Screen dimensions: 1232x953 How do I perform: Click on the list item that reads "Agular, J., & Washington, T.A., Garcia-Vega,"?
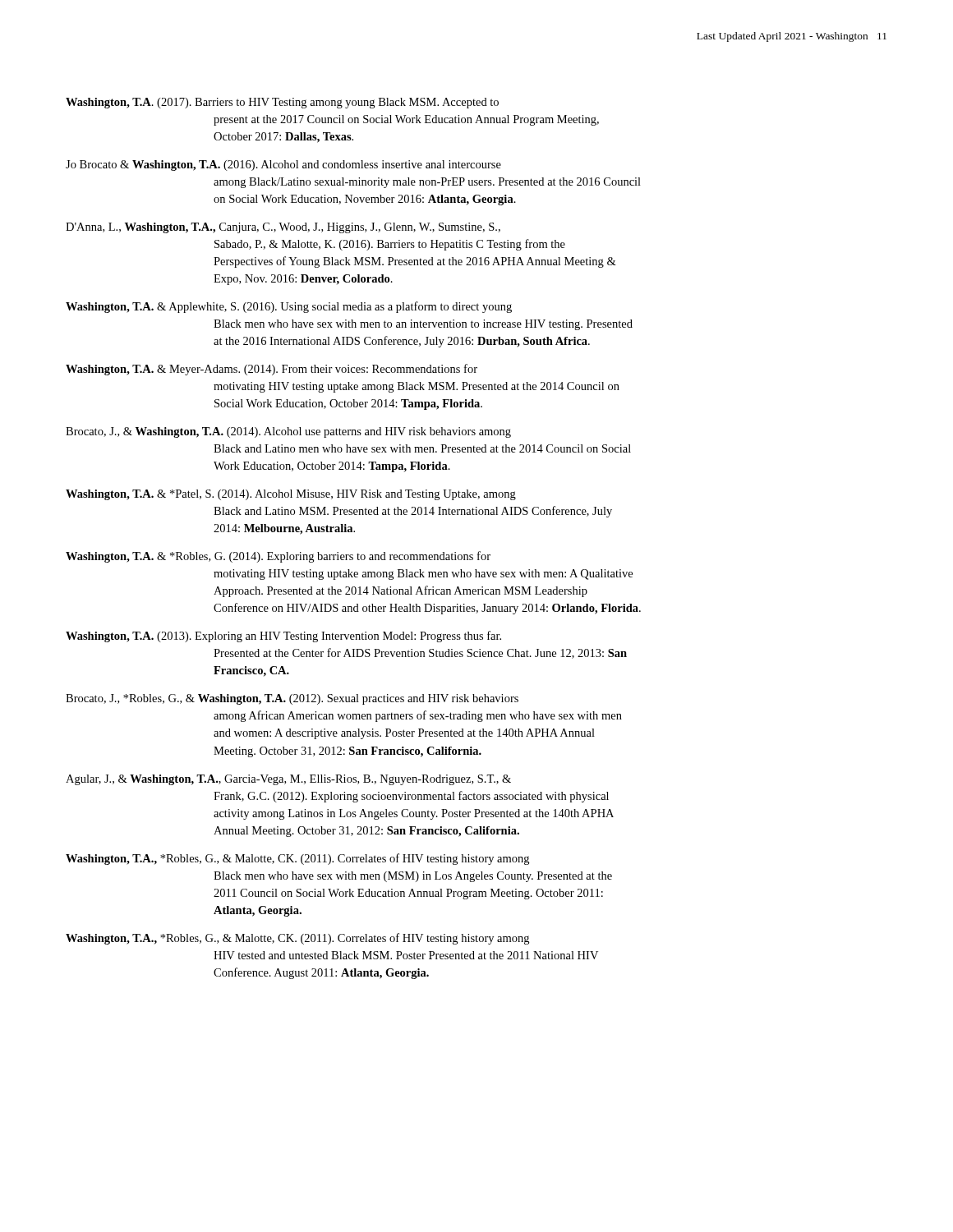click(476, 805)
